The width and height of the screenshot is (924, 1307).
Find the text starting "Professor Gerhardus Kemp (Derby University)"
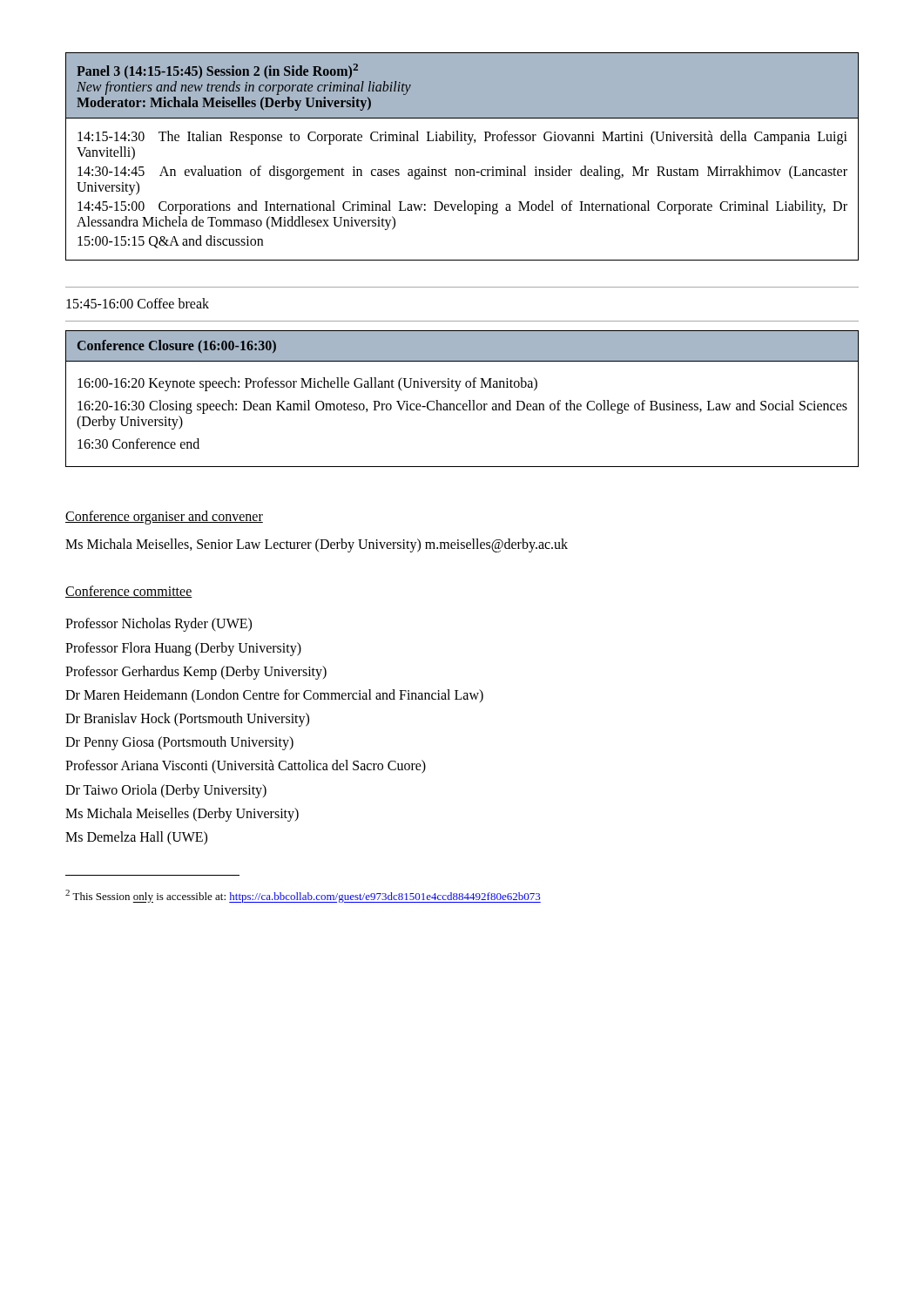[x=196, y=673]
